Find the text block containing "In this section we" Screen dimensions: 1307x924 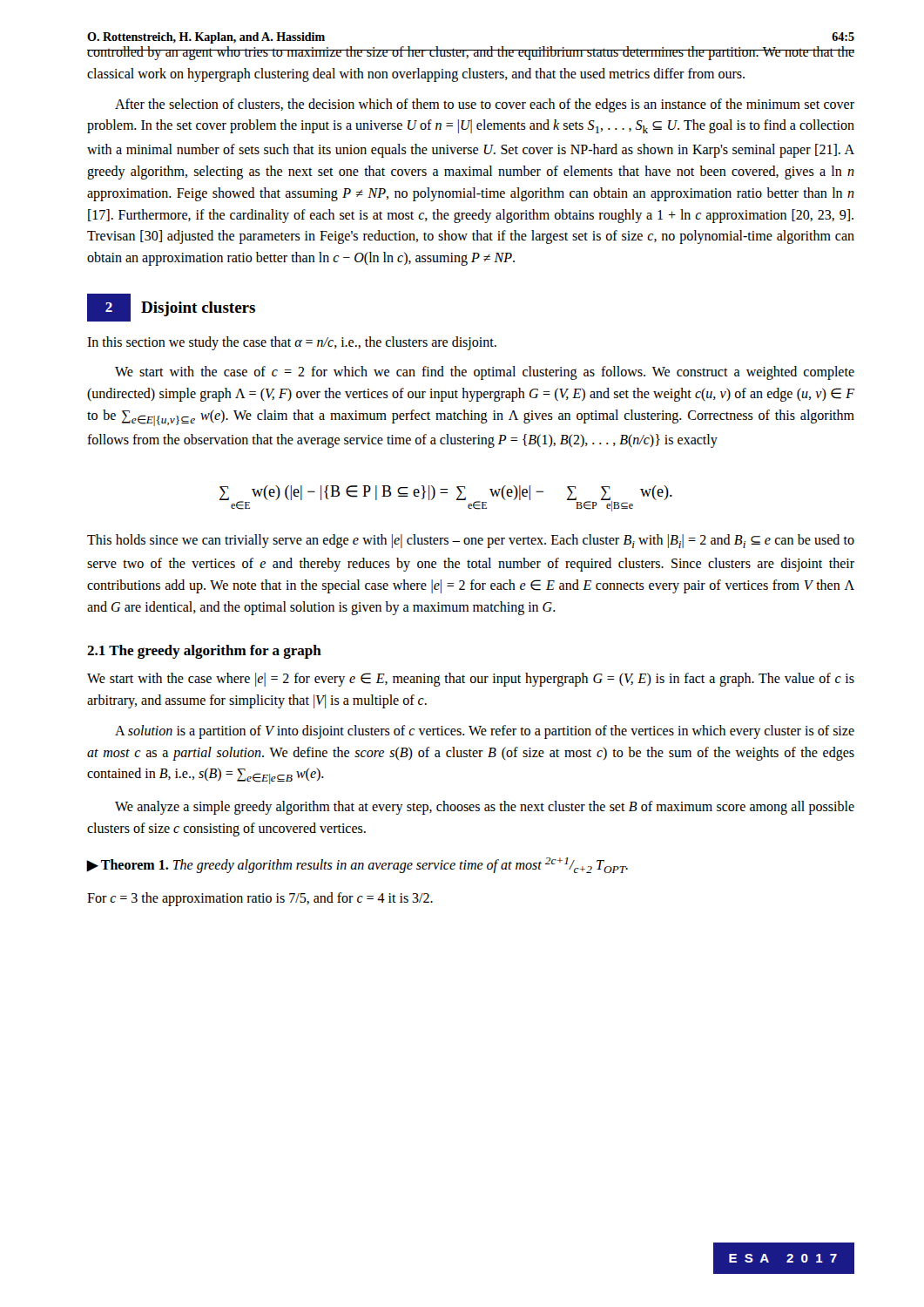471,342
